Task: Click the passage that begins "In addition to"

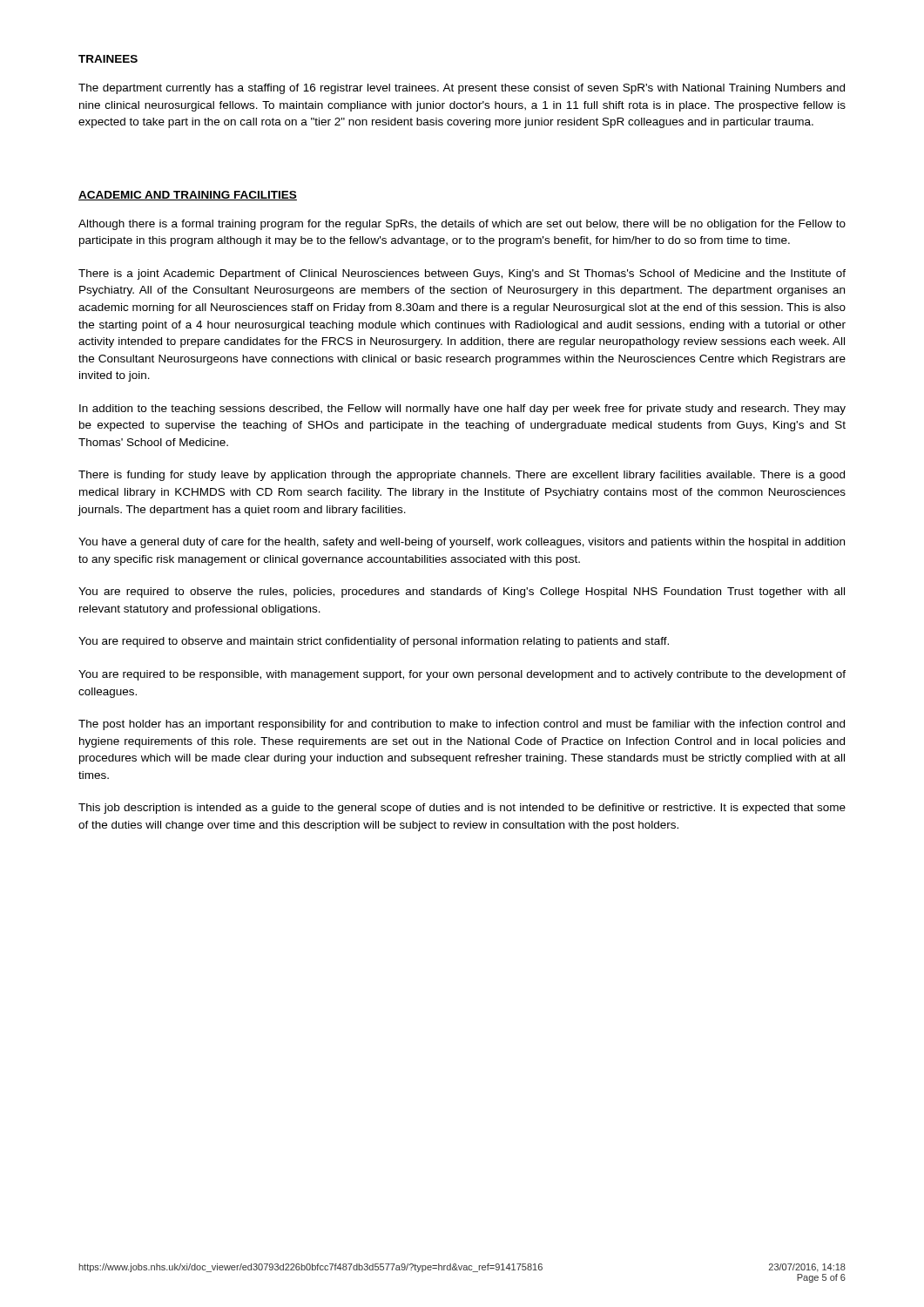Action: [462, 425]
